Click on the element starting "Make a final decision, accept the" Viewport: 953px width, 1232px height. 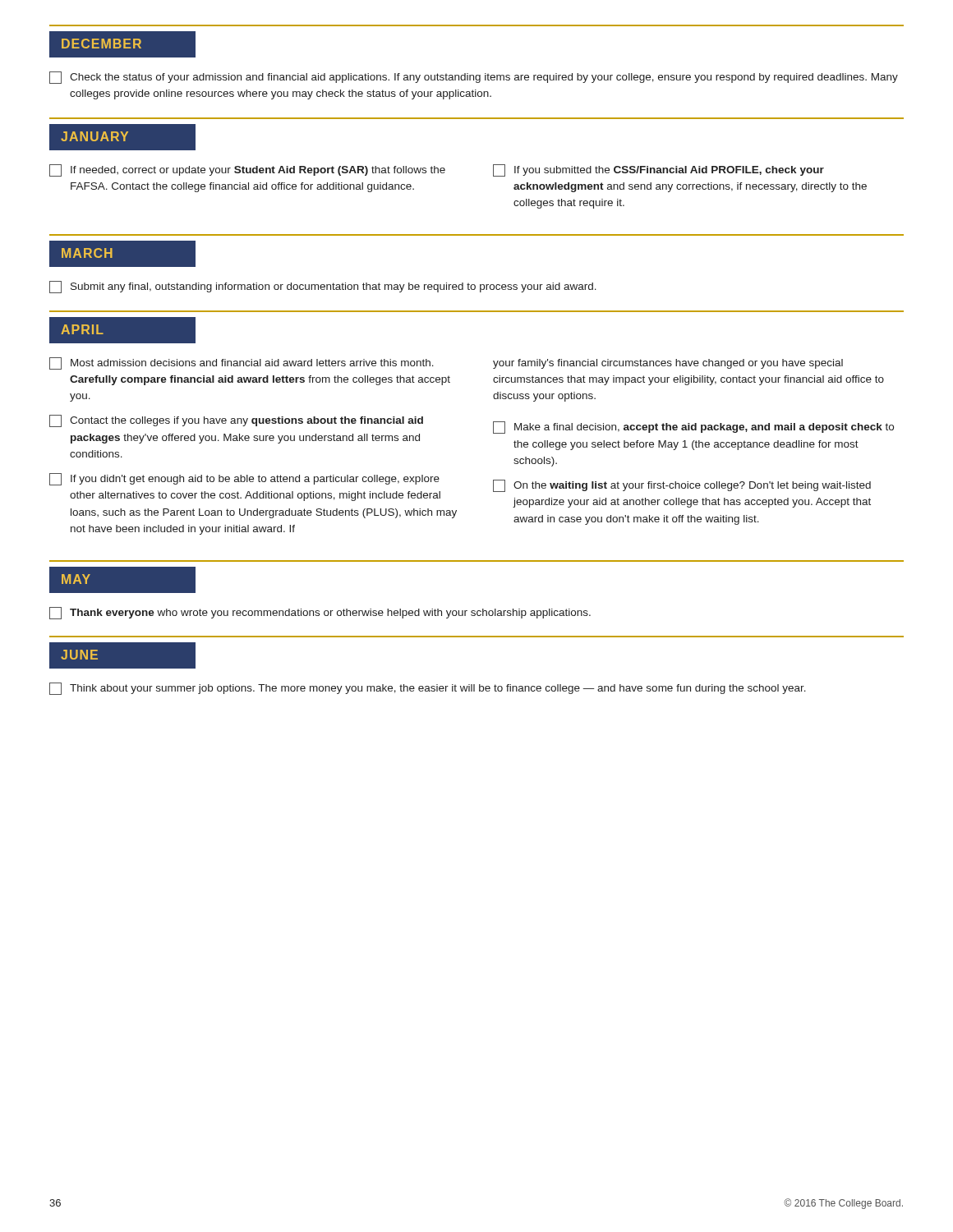[698, 444]
